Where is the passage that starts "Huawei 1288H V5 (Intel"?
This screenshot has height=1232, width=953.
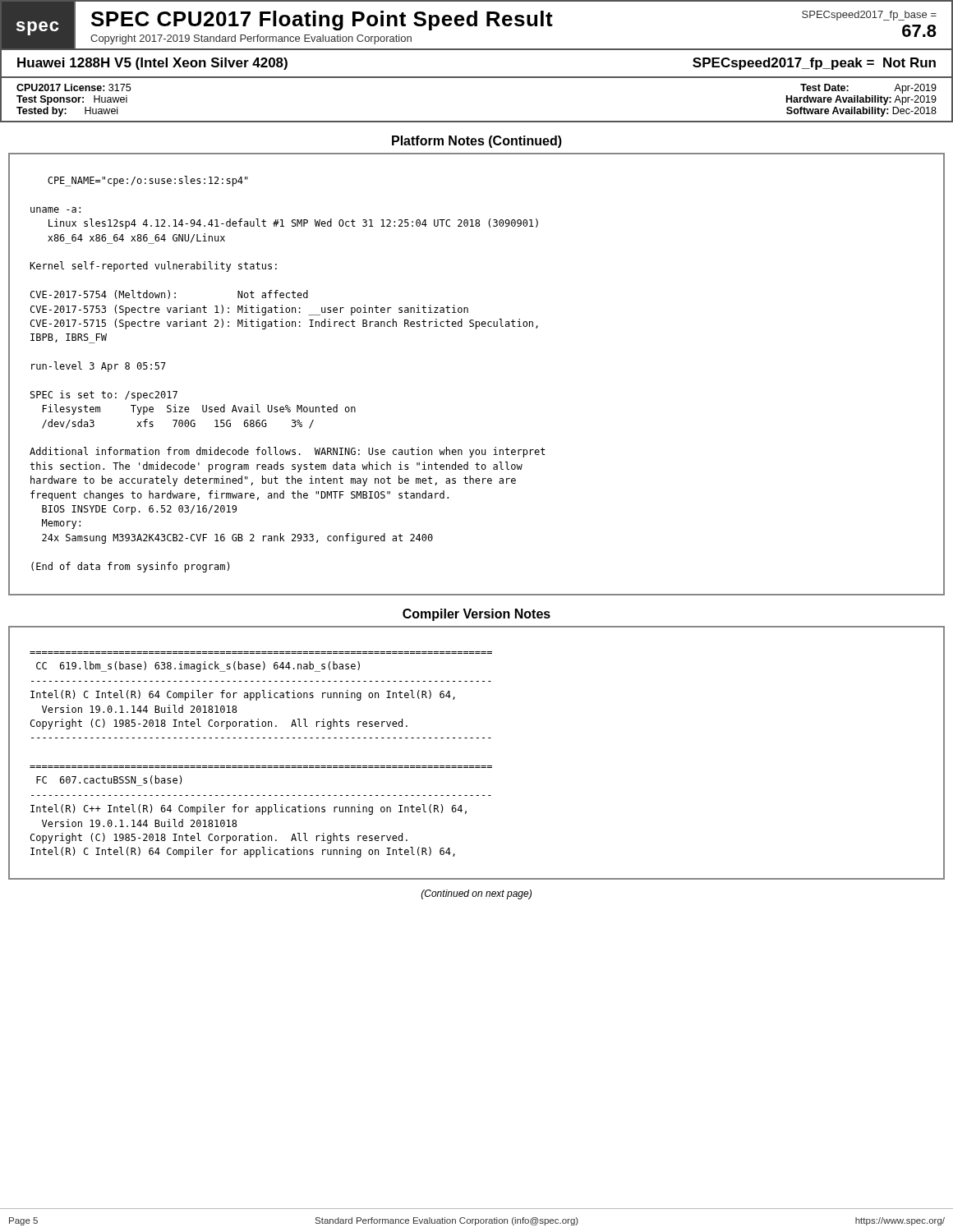click(x=476, y=63)
